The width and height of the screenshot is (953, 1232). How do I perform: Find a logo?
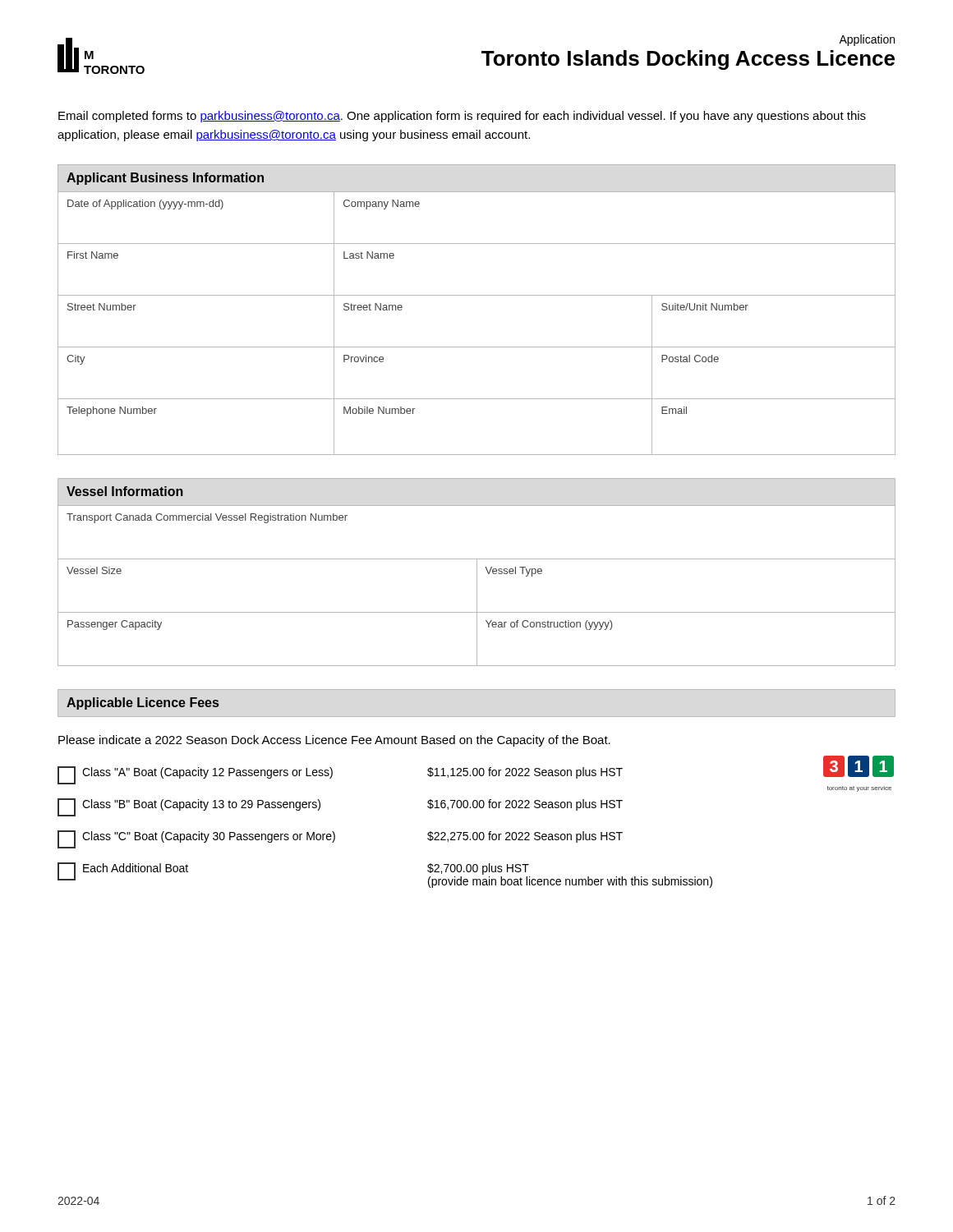pos(859,779)
